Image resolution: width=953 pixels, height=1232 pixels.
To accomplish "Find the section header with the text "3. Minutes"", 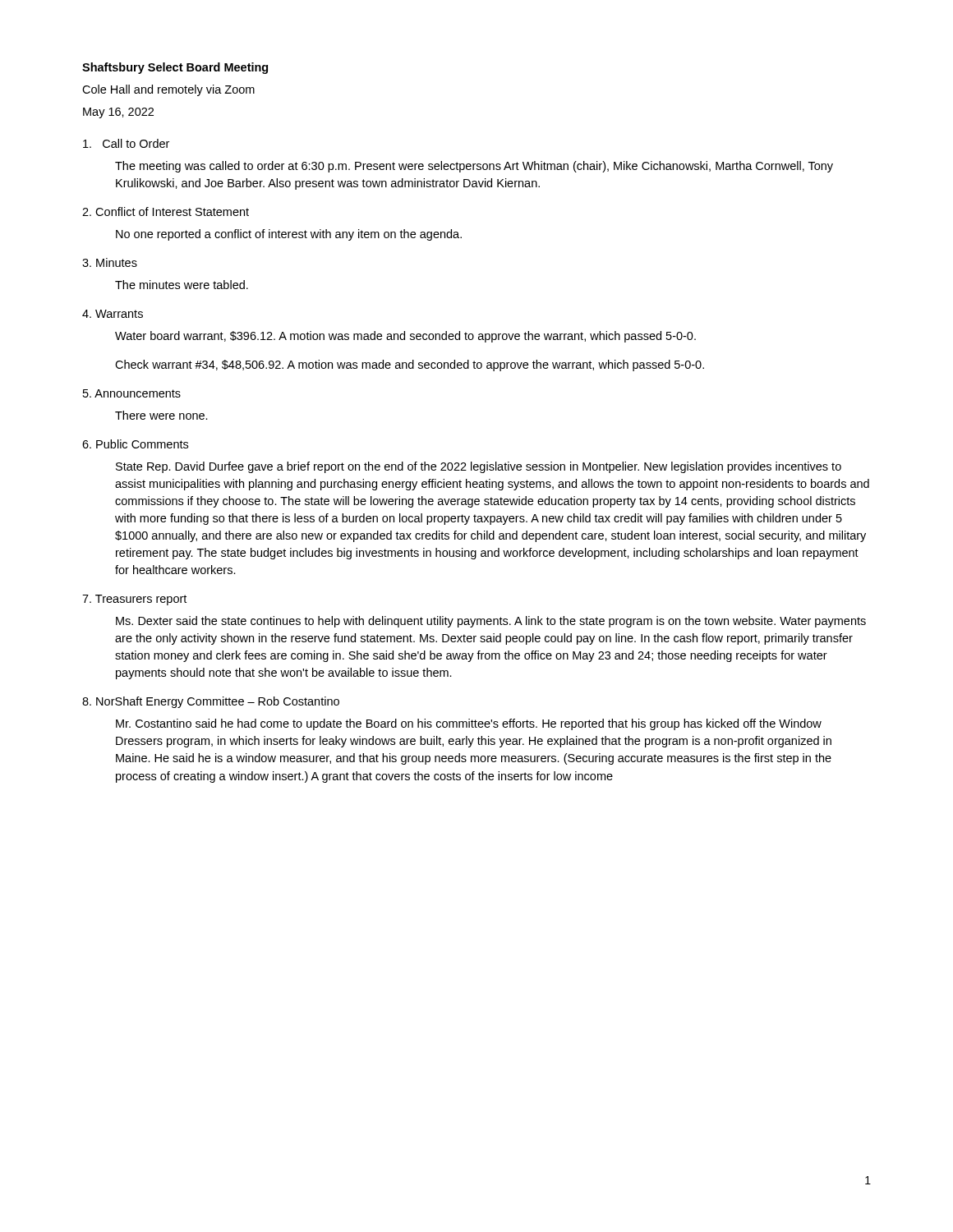I will click(110, 262).
